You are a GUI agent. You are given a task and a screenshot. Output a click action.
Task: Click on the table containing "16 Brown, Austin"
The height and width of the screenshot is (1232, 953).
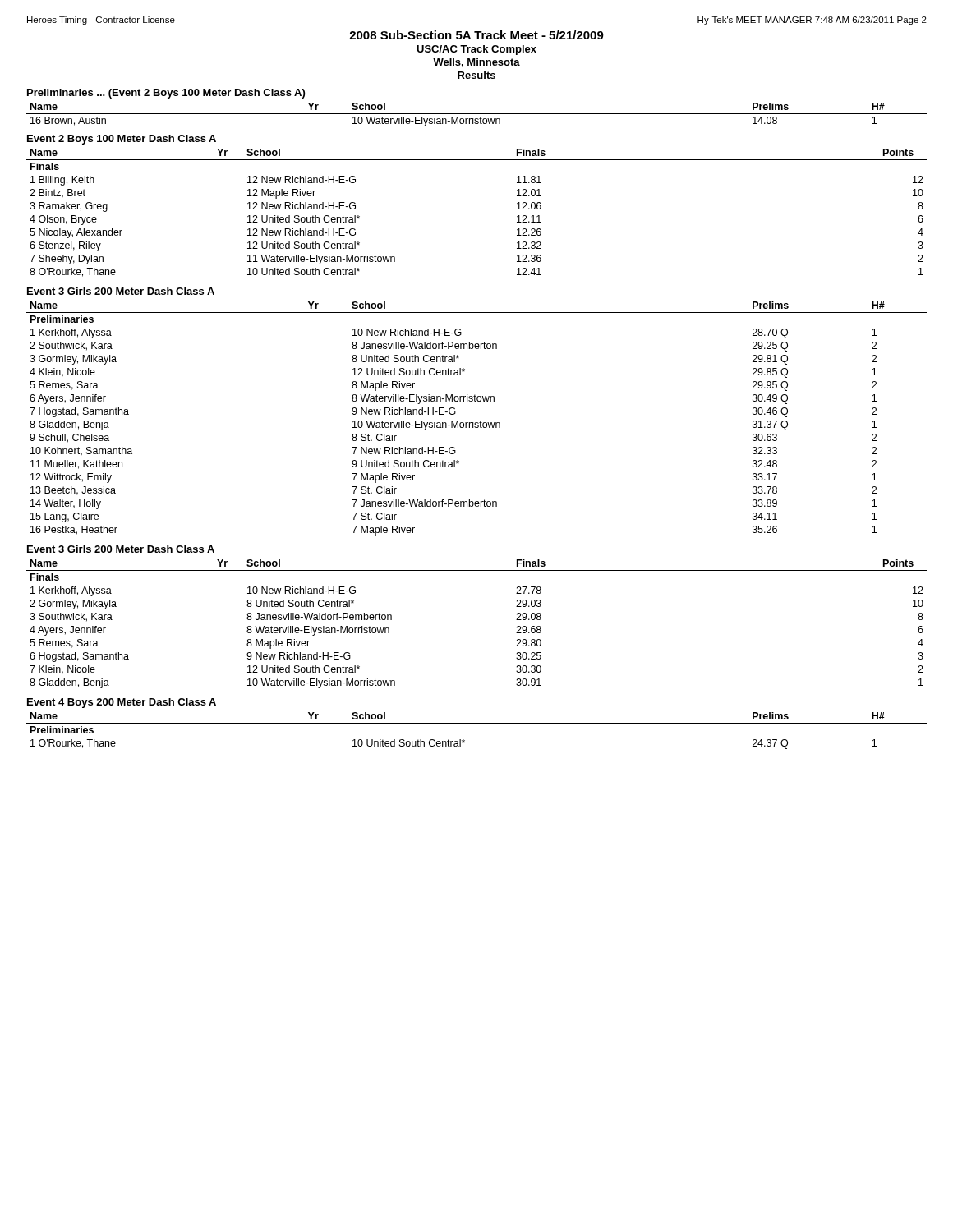pyautogui.click(x=476, y=114)
